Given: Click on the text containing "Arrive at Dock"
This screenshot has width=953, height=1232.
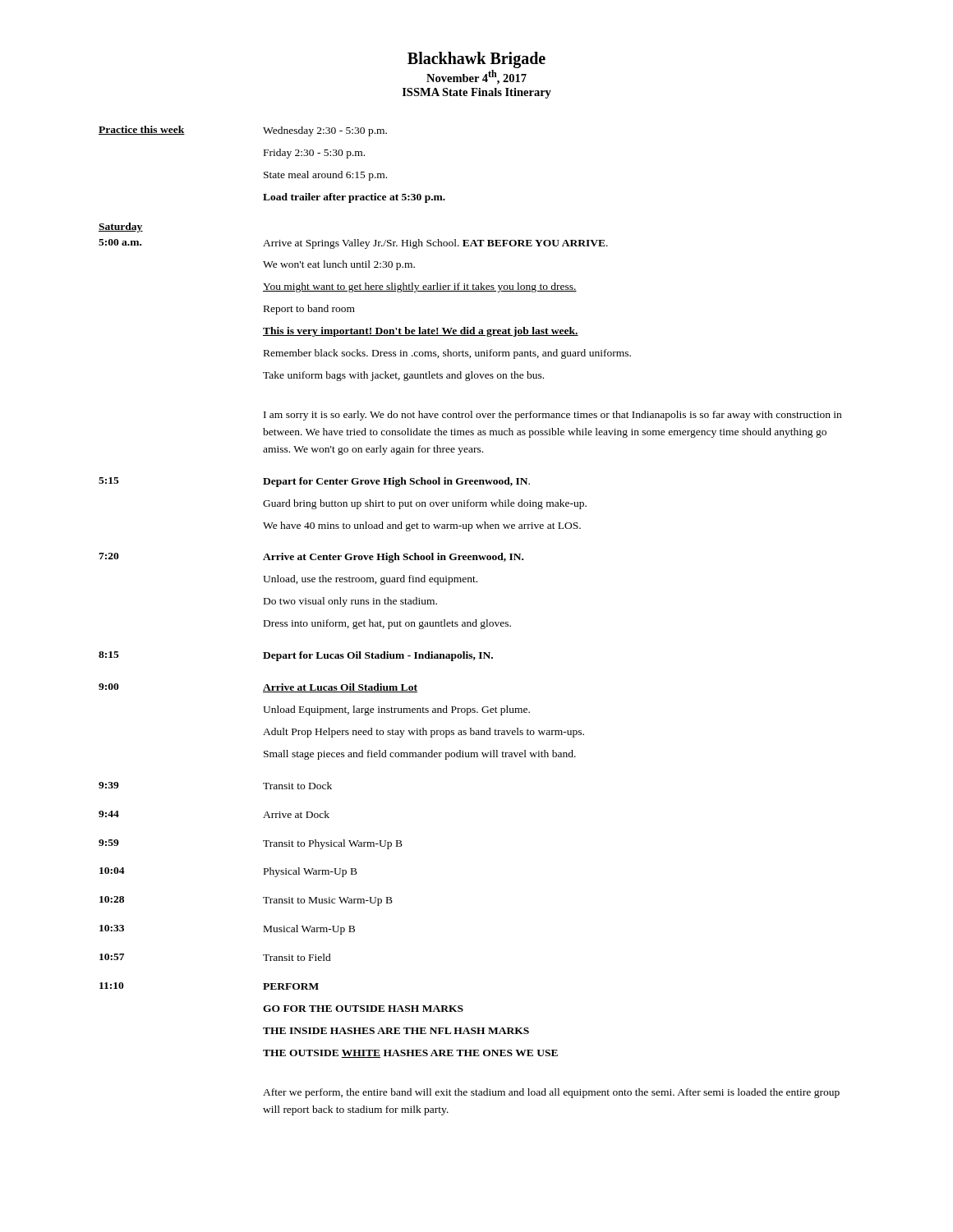Looking at the screenshot, I should coord(296,814).
